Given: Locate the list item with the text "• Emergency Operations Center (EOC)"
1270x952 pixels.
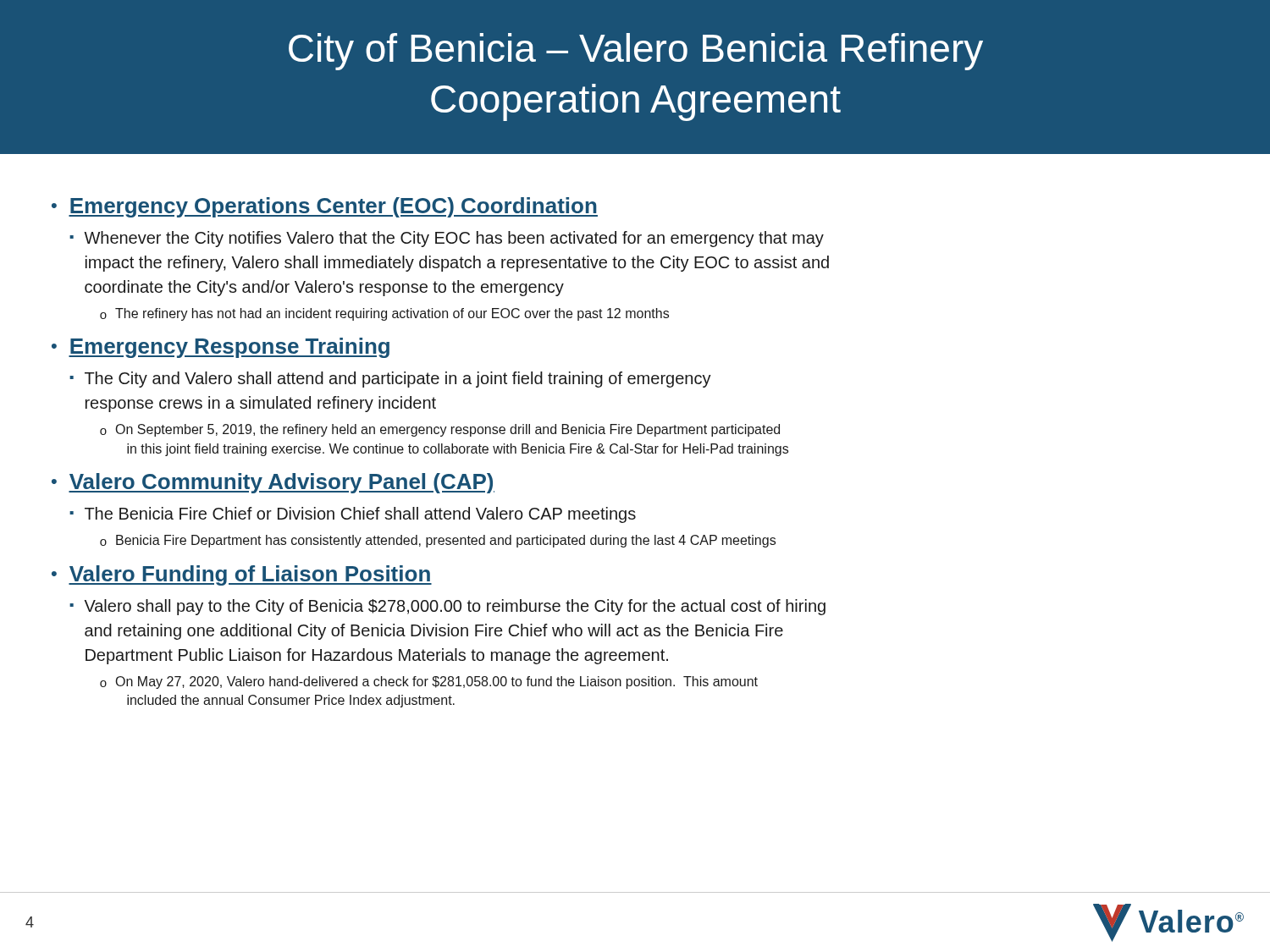Looking at the screenshot, I should click(x=440, y=260).
